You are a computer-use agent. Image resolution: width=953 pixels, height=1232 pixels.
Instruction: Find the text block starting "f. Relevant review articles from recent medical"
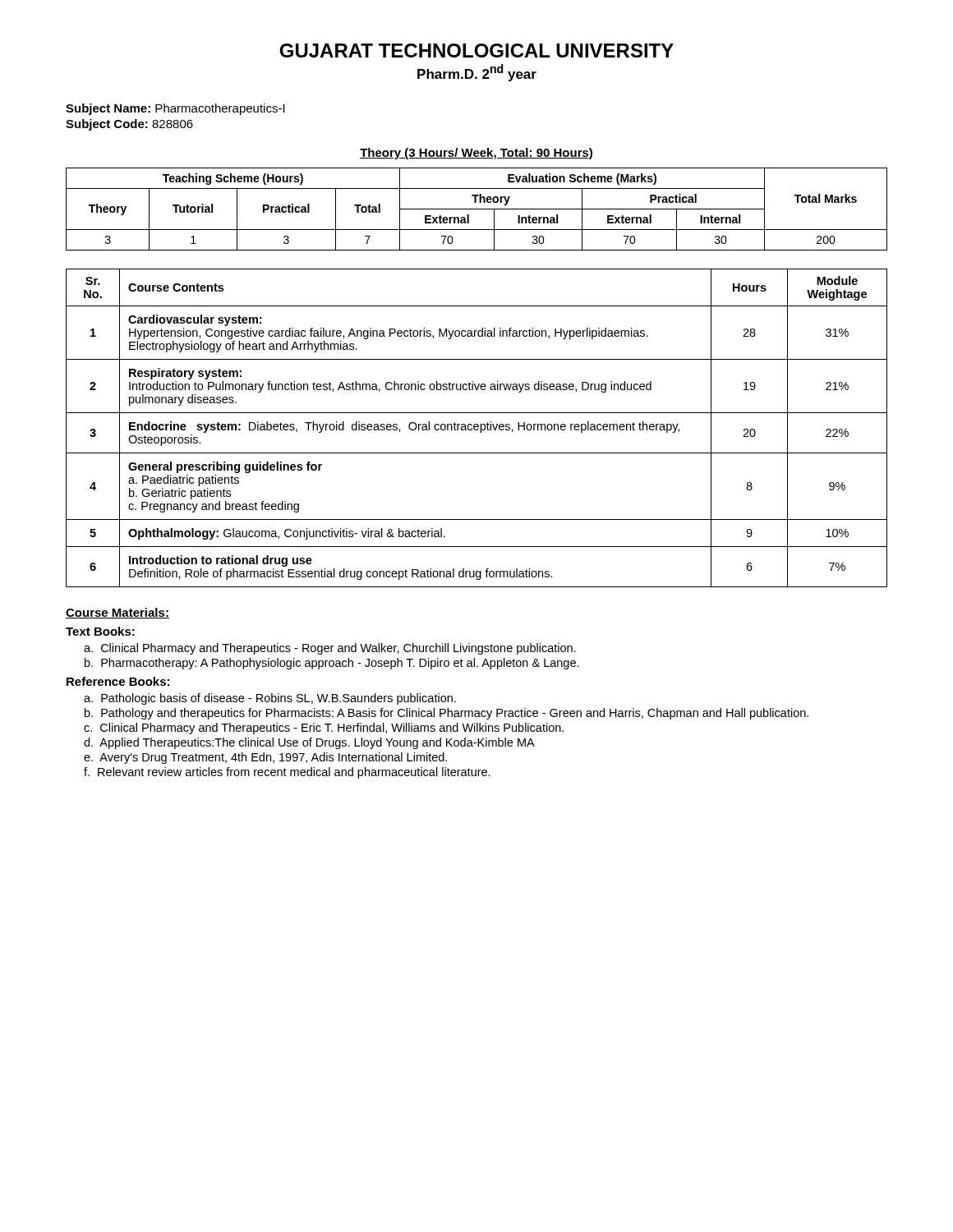click(x=287, y=772)
